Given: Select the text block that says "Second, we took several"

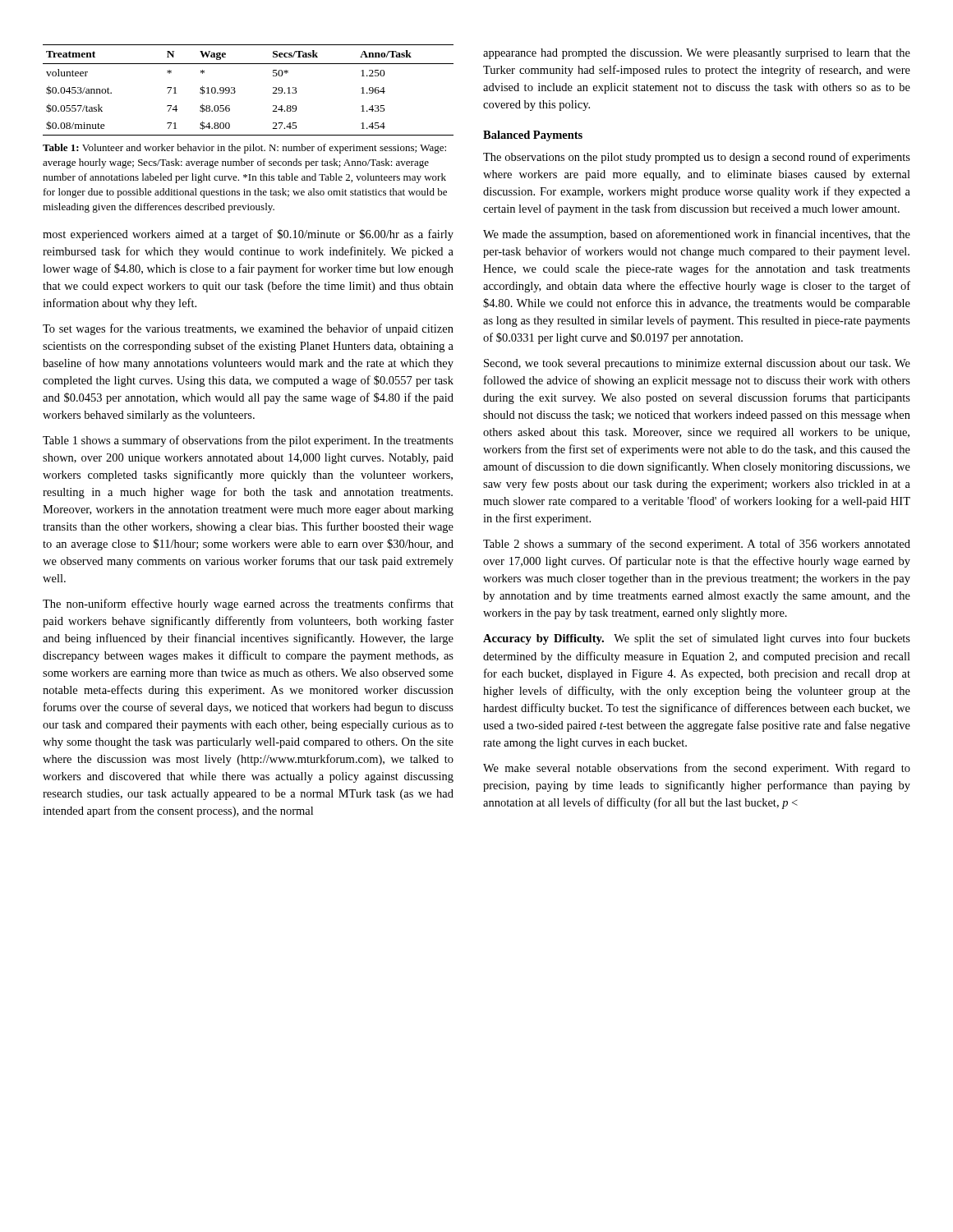Looking at the screenshot, I should tap(697, 441).
